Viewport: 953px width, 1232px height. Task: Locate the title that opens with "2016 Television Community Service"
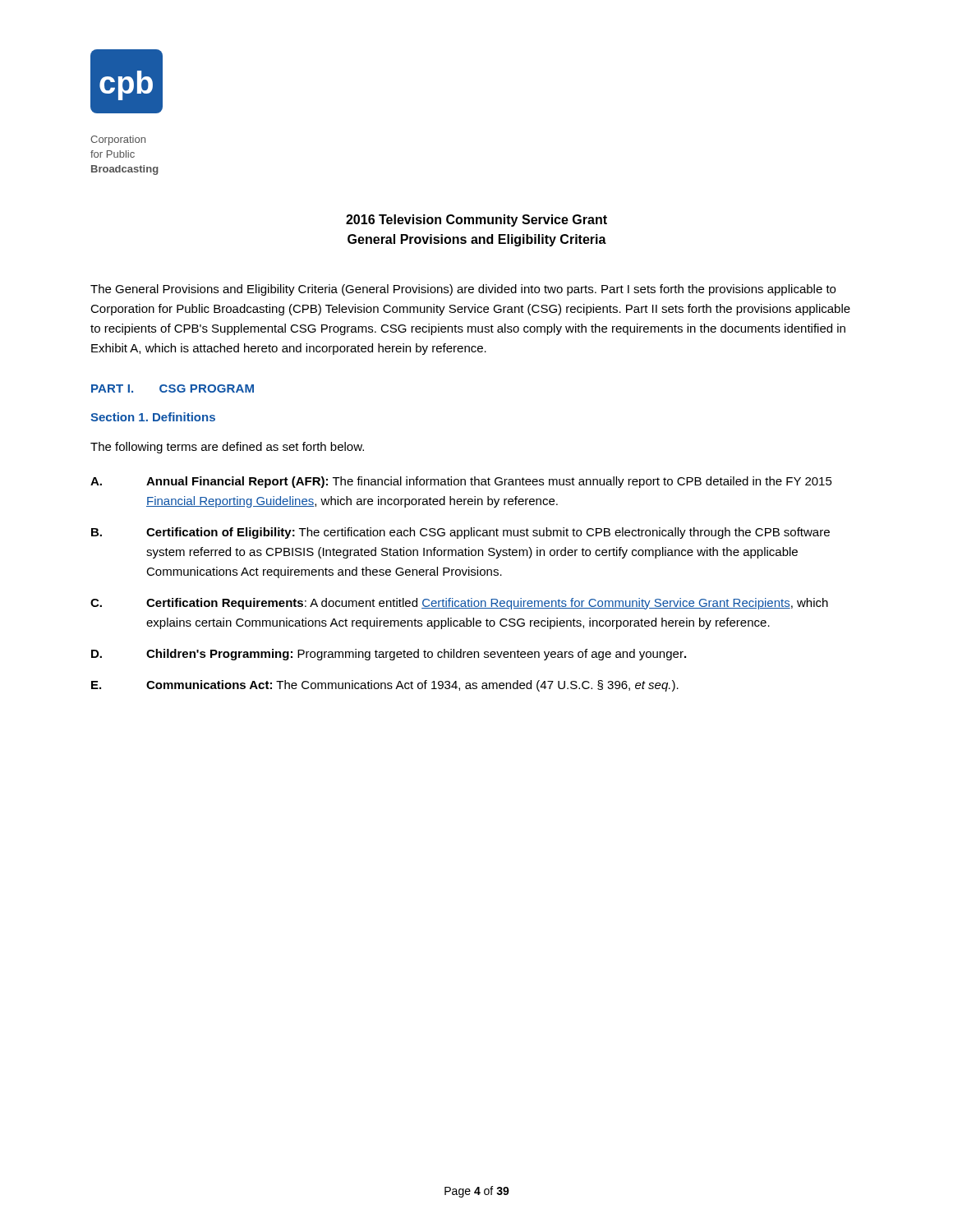[x=476, y=230]
